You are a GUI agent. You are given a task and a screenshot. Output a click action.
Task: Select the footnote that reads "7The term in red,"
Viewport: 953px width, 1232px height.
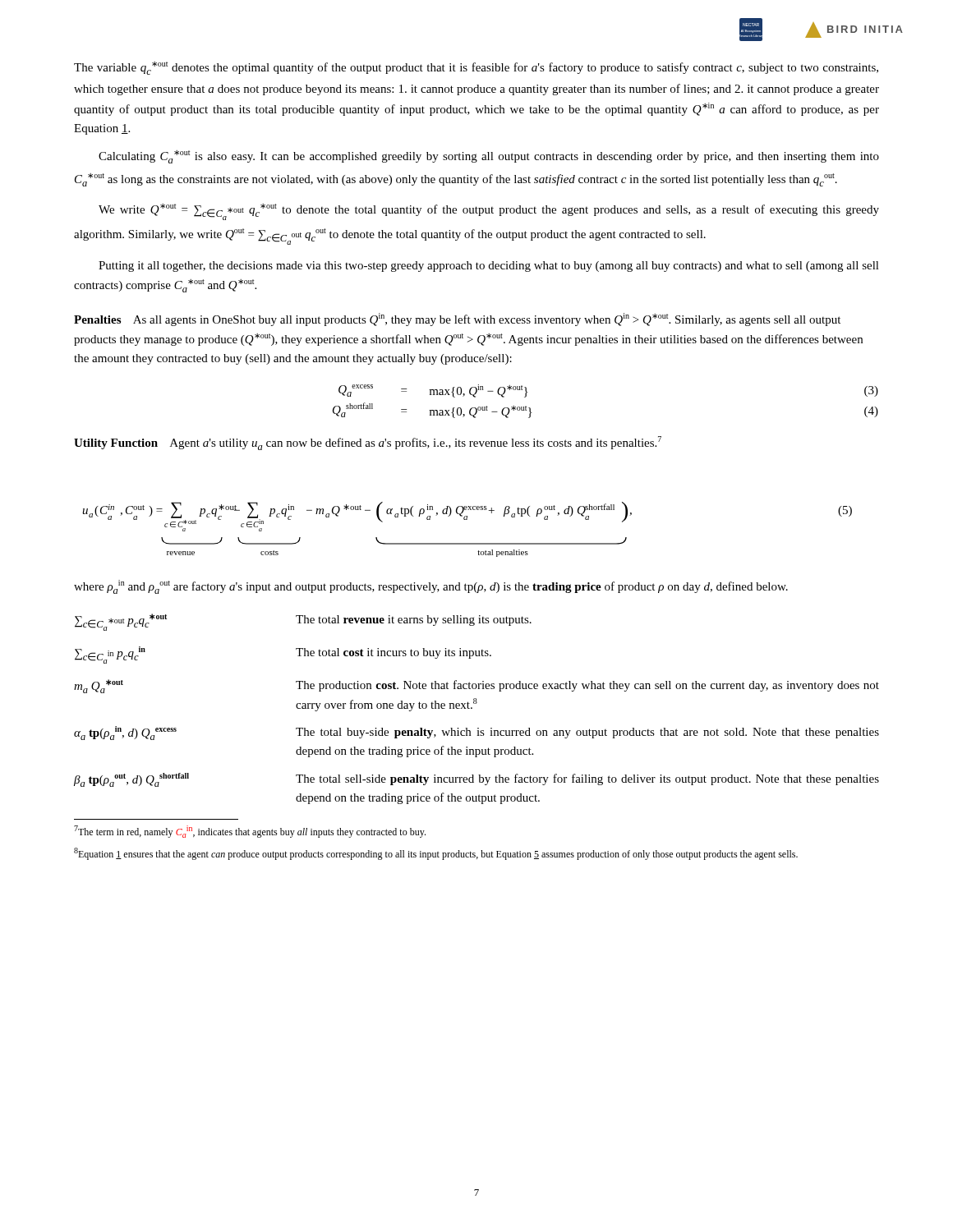[x=250, y=832]
